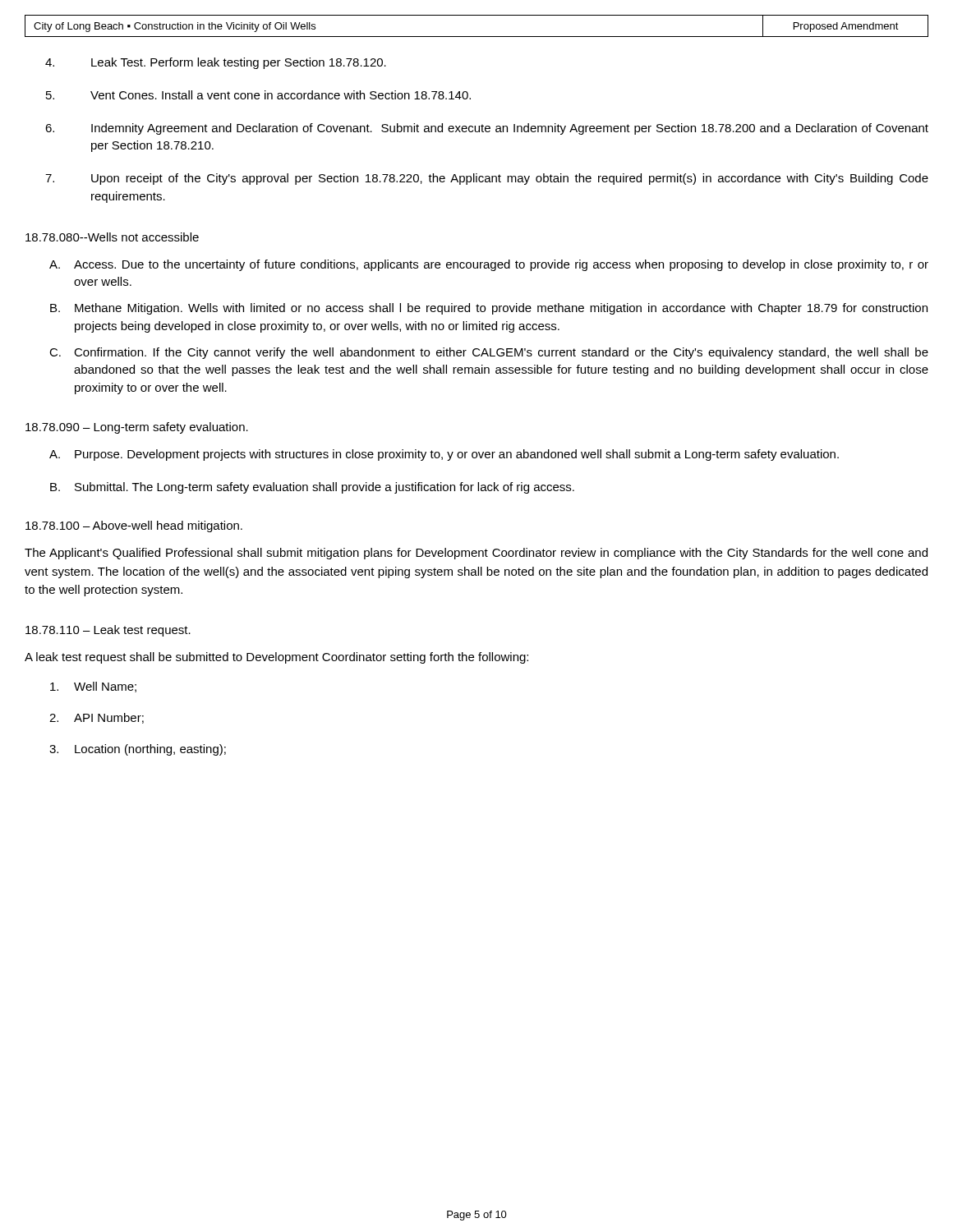This screenshot has width=953, height=1232.
Task: Where is the passage that starts "A. Purpose. Development projects with structures in close"?
Action: pyautogui.click(x=489, y=454)
